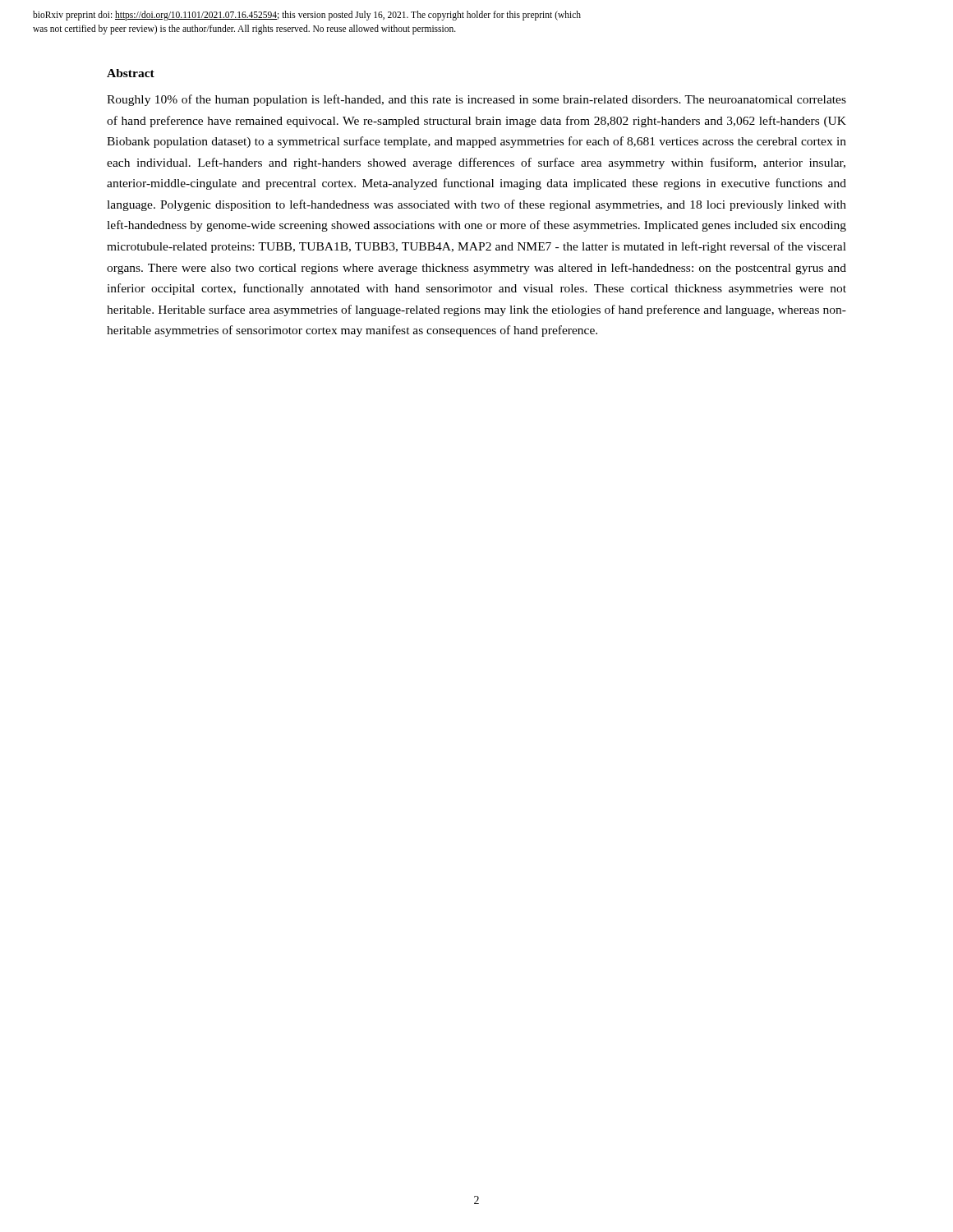Find a section header
The width and height of the screenshot is (953, 1232).
(131, 73)
